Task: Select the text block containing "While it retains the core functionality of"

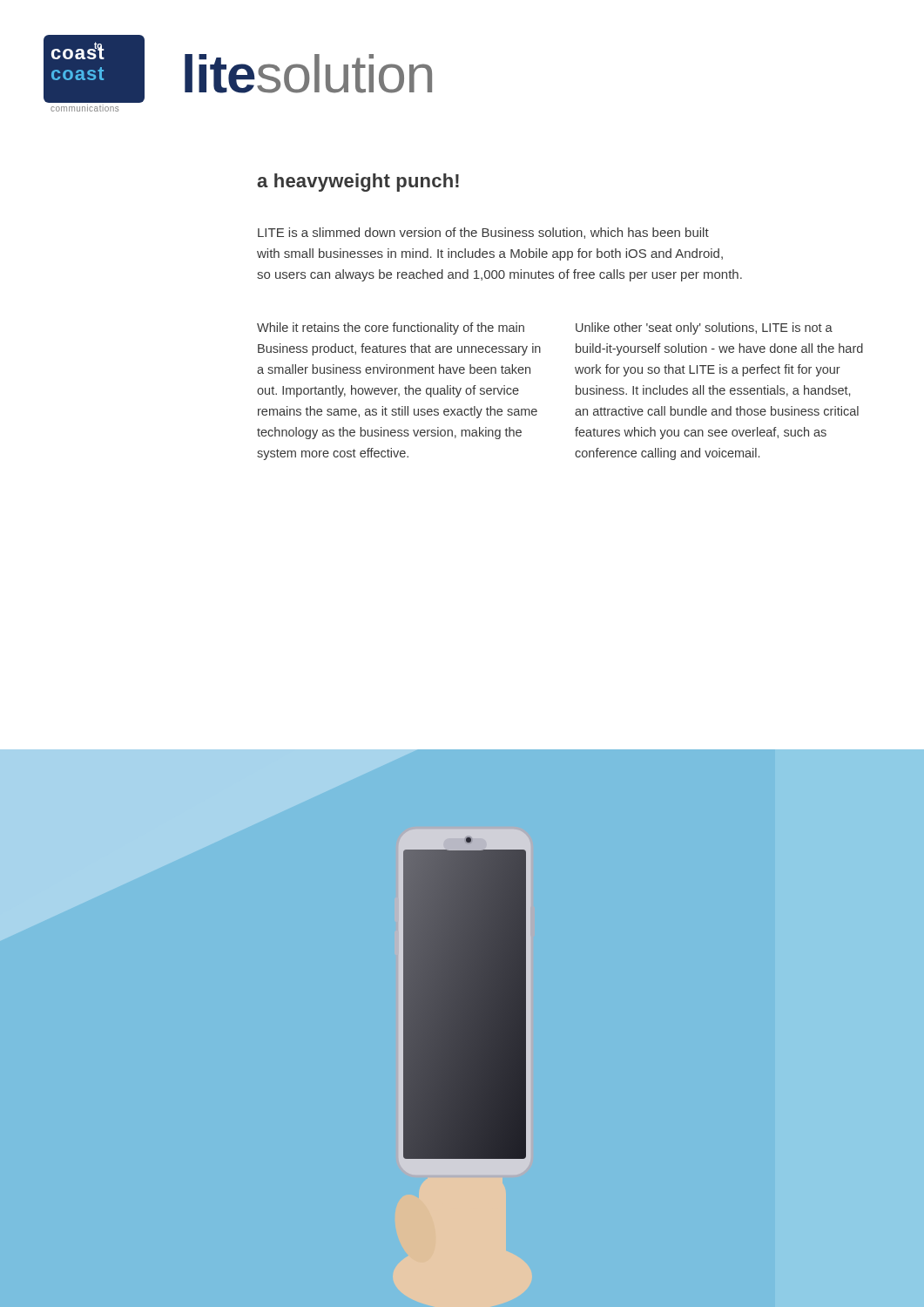Action: point(403,391)
